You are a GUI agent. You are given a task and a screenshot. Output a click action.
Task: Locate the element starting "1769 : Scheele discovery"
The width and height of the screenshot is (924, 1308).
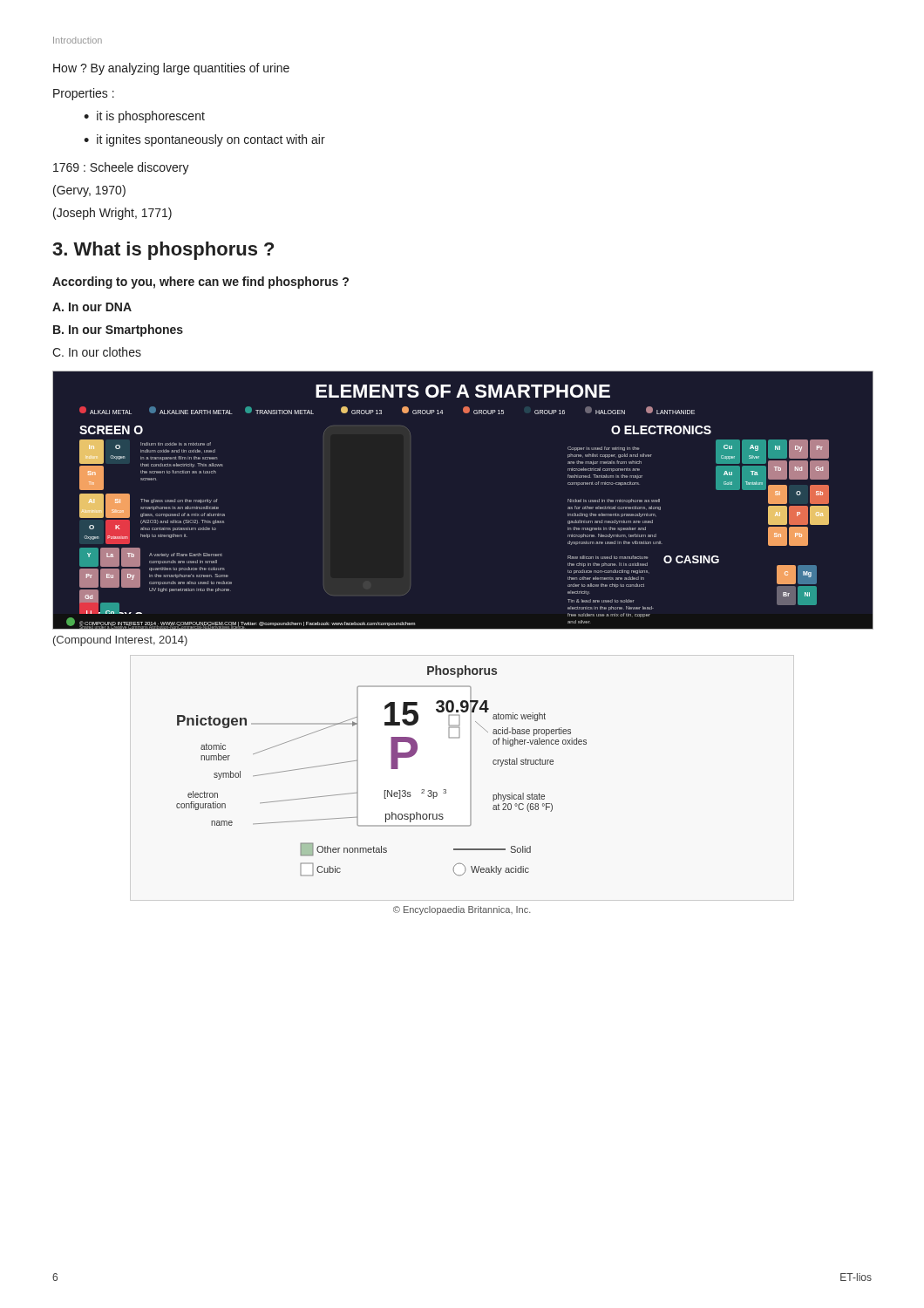click(x=120, y=167)
